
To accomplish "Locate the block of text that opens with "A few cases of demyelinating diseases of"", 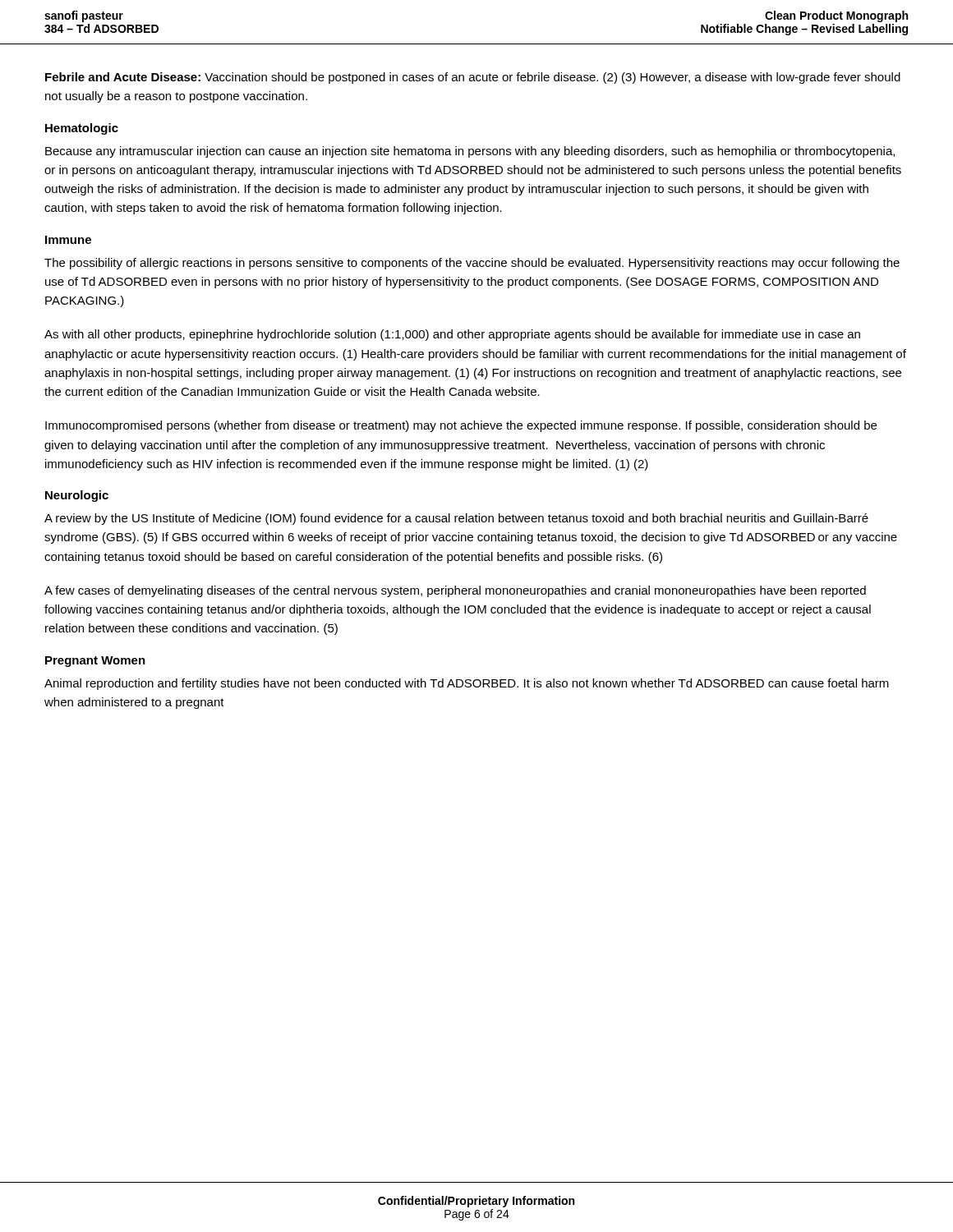I will [x=458, y=609].
